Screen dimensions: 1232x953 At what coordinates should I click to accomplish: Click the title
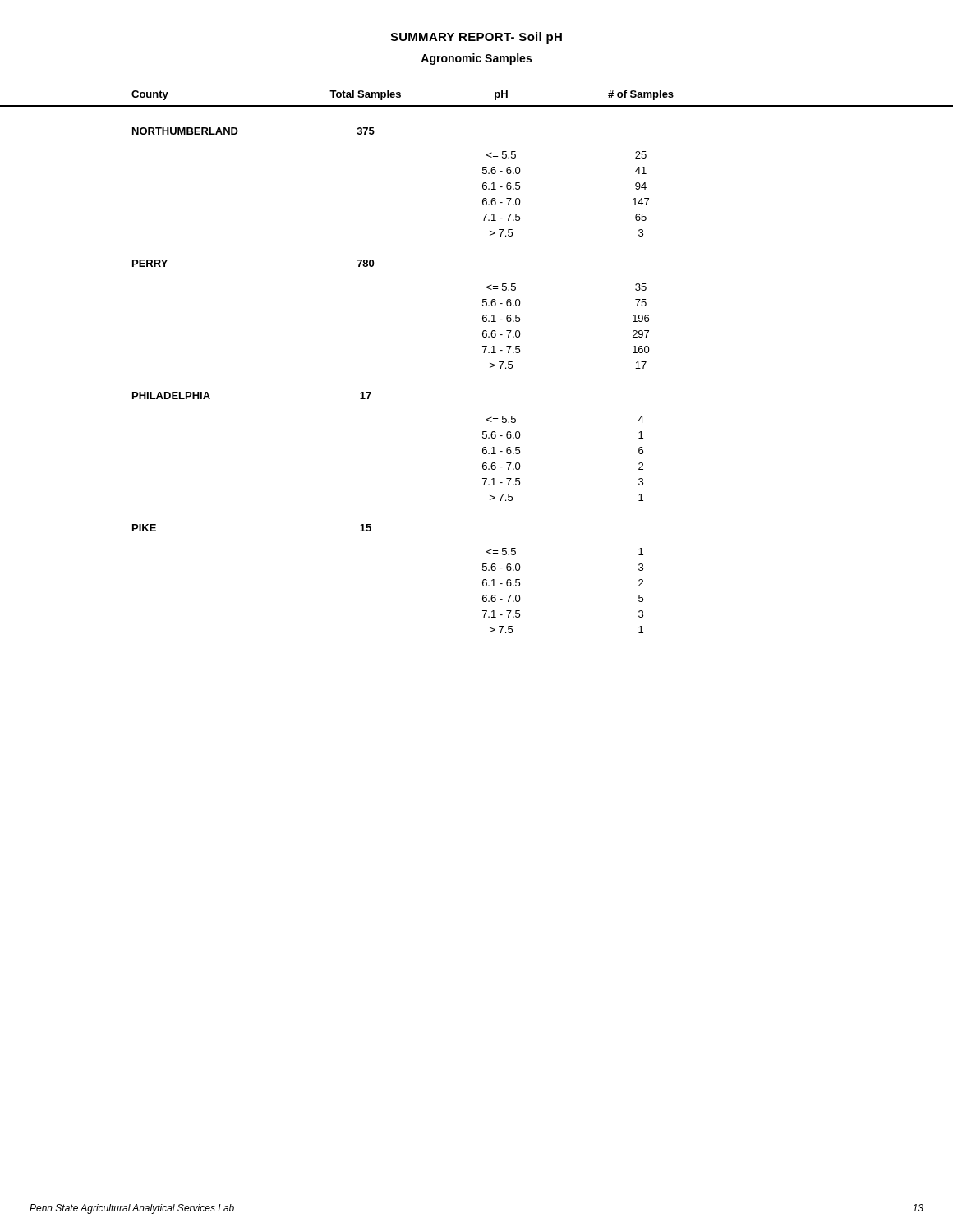(476, 37)
